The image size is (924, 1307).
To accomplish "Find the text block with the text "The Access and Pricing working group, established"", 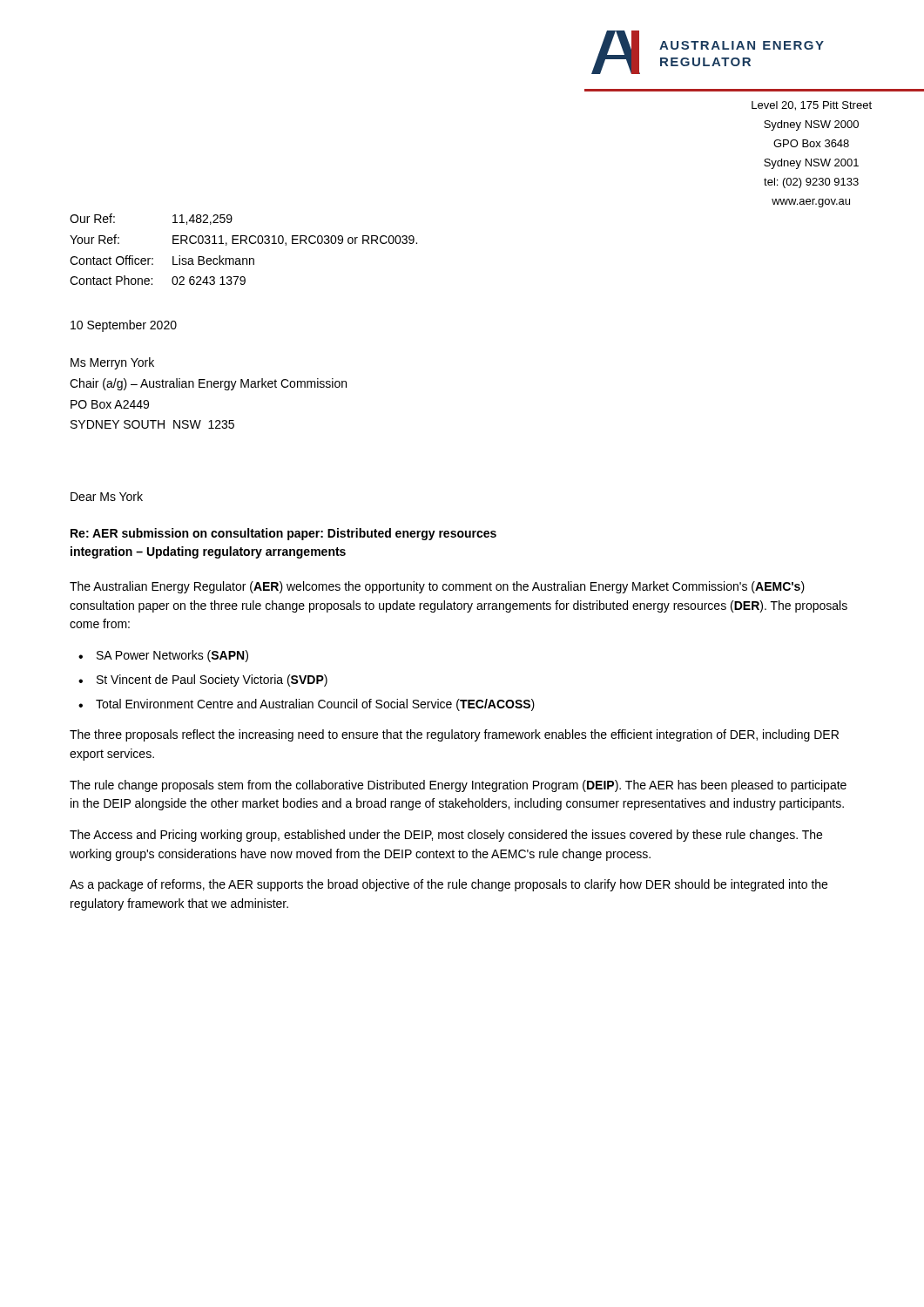I will [446, 844].
